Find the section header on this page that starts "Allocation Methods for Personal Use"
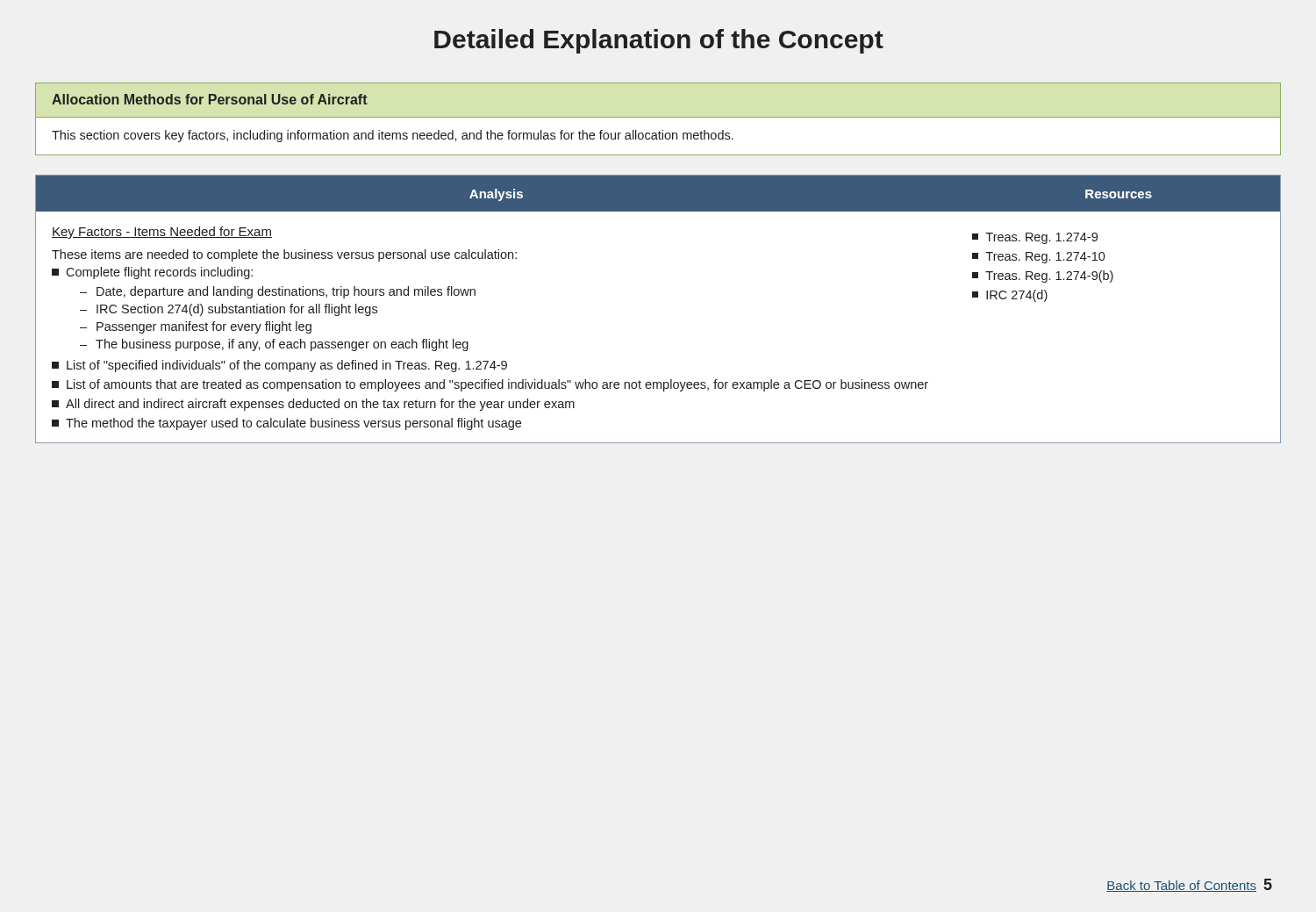The image size is (1316, 912). 658,119
